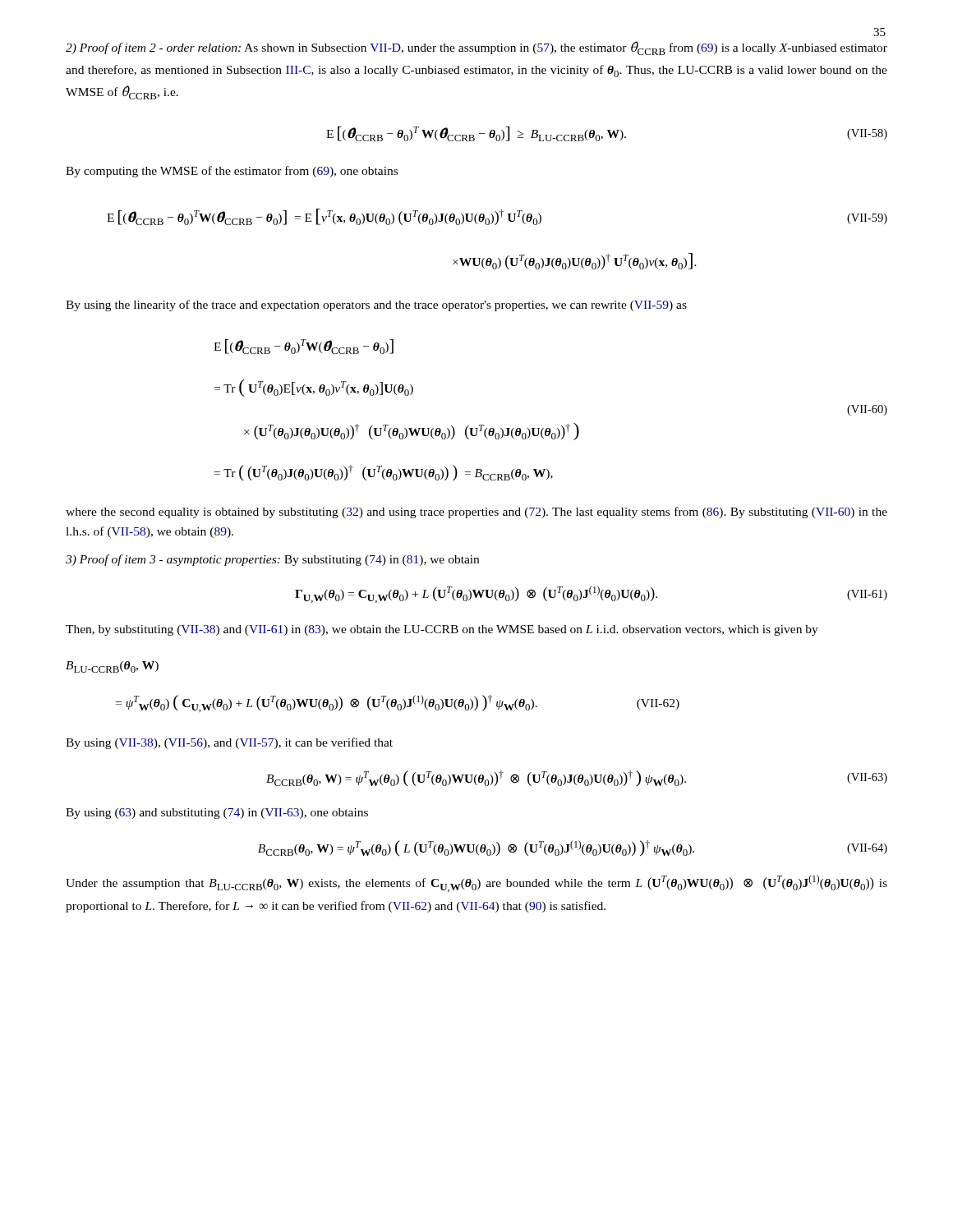Point to the block beginning "By using the linearity of the trace and"
Screen dimensions: 1232x953
[376, 305]
